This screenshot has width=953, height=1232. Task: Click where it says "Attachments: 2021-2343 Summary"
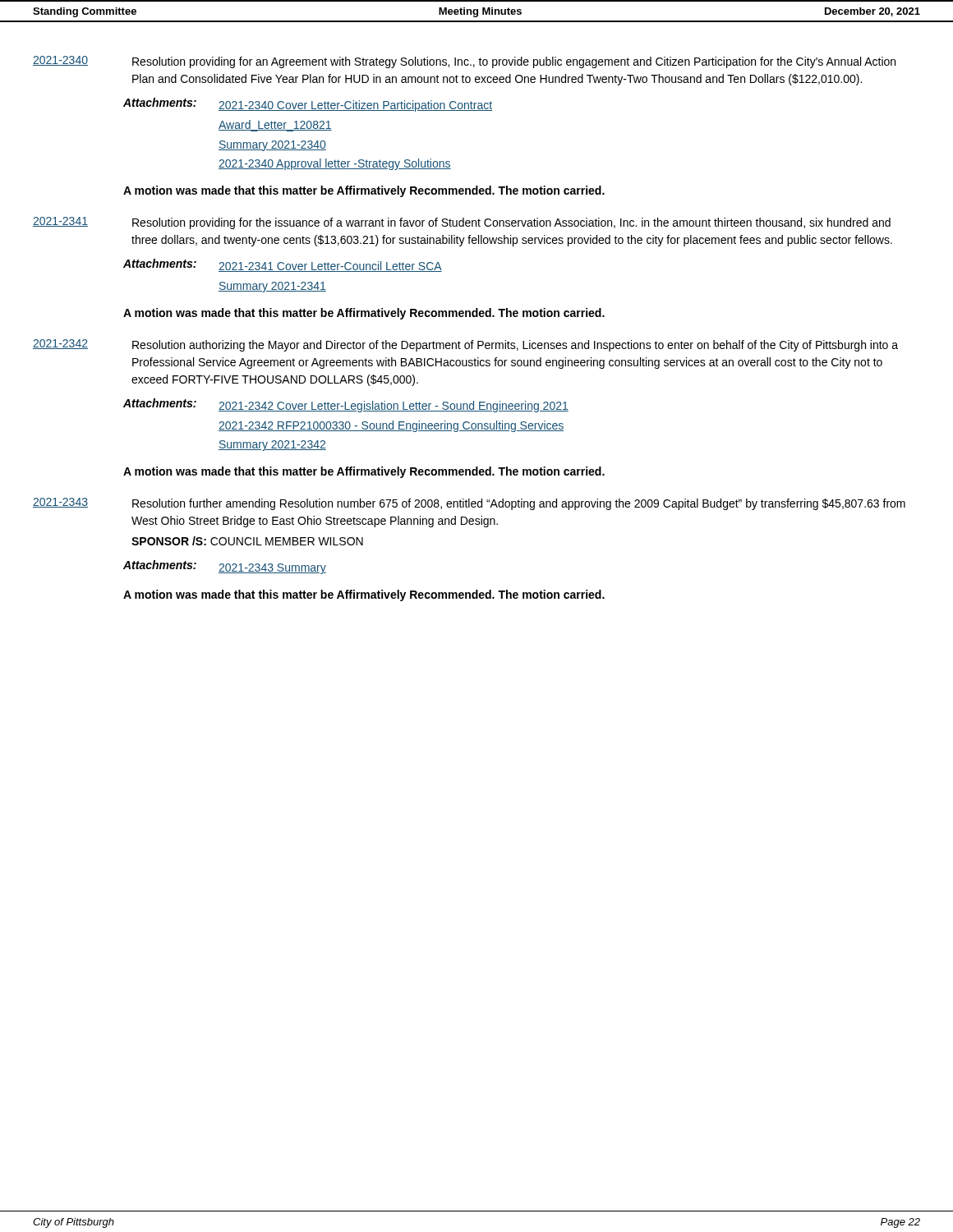click(225, 567)
